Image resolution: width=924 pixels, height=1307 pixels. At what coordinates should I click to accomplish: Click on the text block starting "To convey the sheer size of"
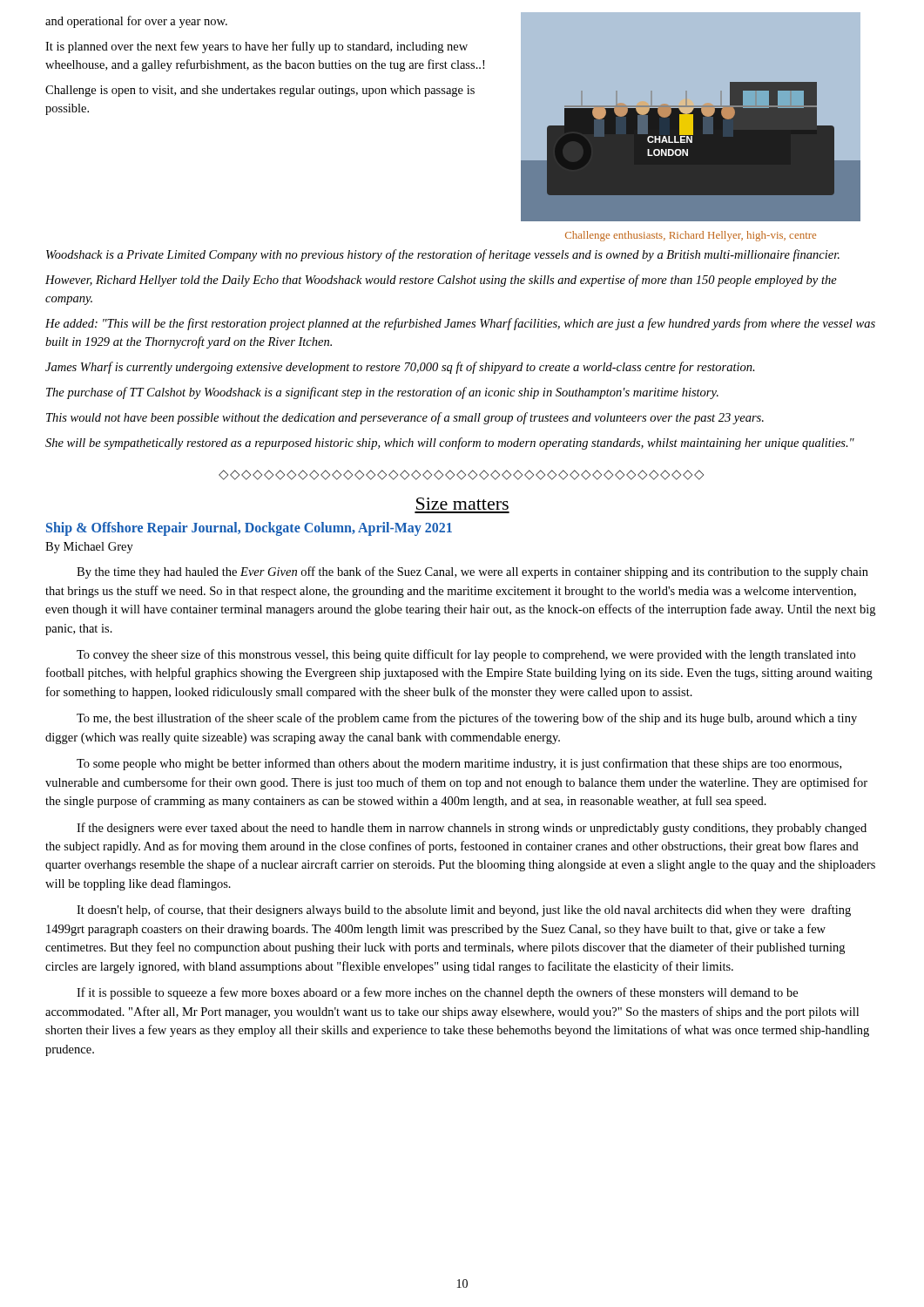[x=462, y=674]
